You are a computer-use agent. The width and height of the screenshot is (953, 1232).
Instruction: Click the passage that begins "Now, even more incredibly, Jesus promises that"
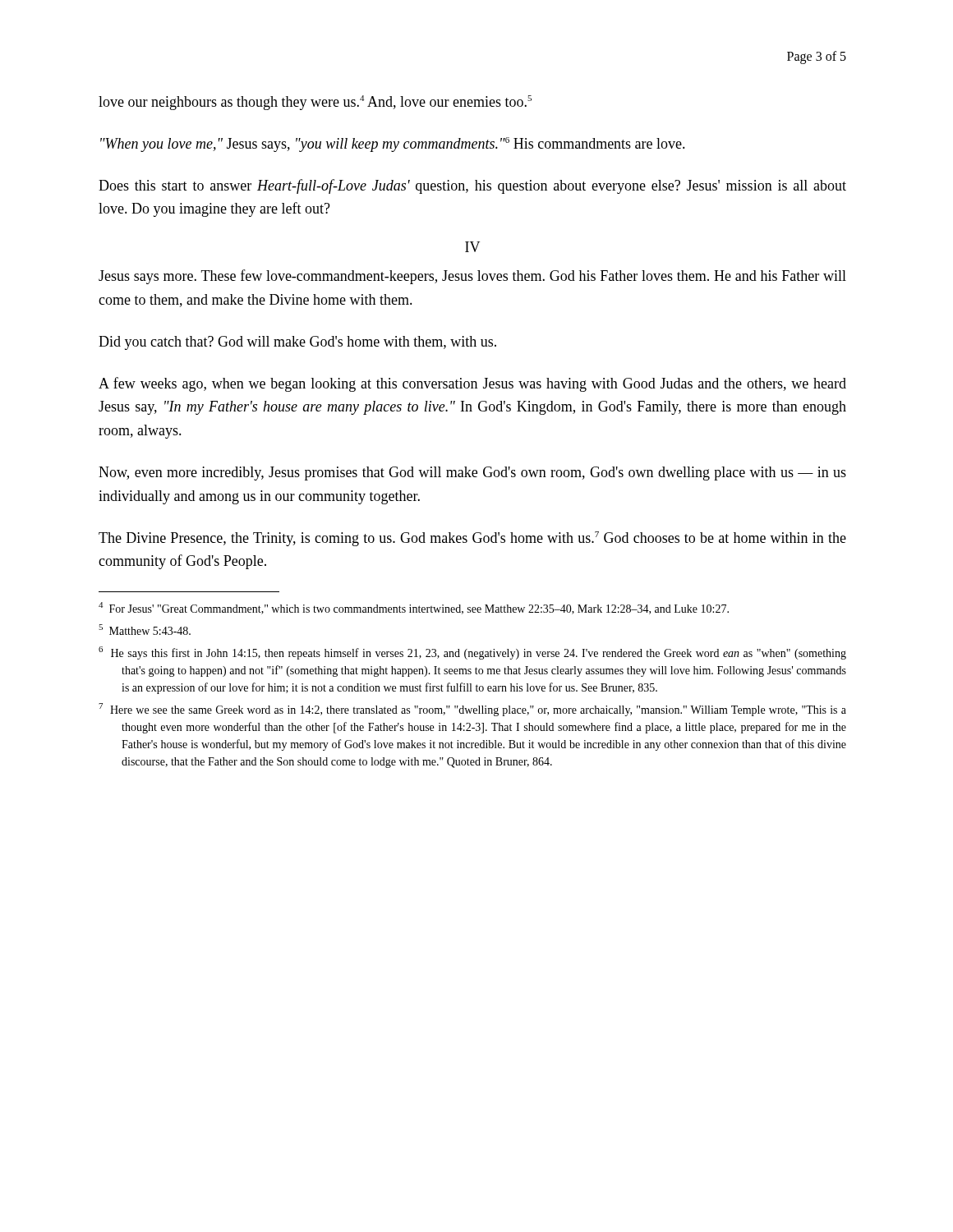472,484
